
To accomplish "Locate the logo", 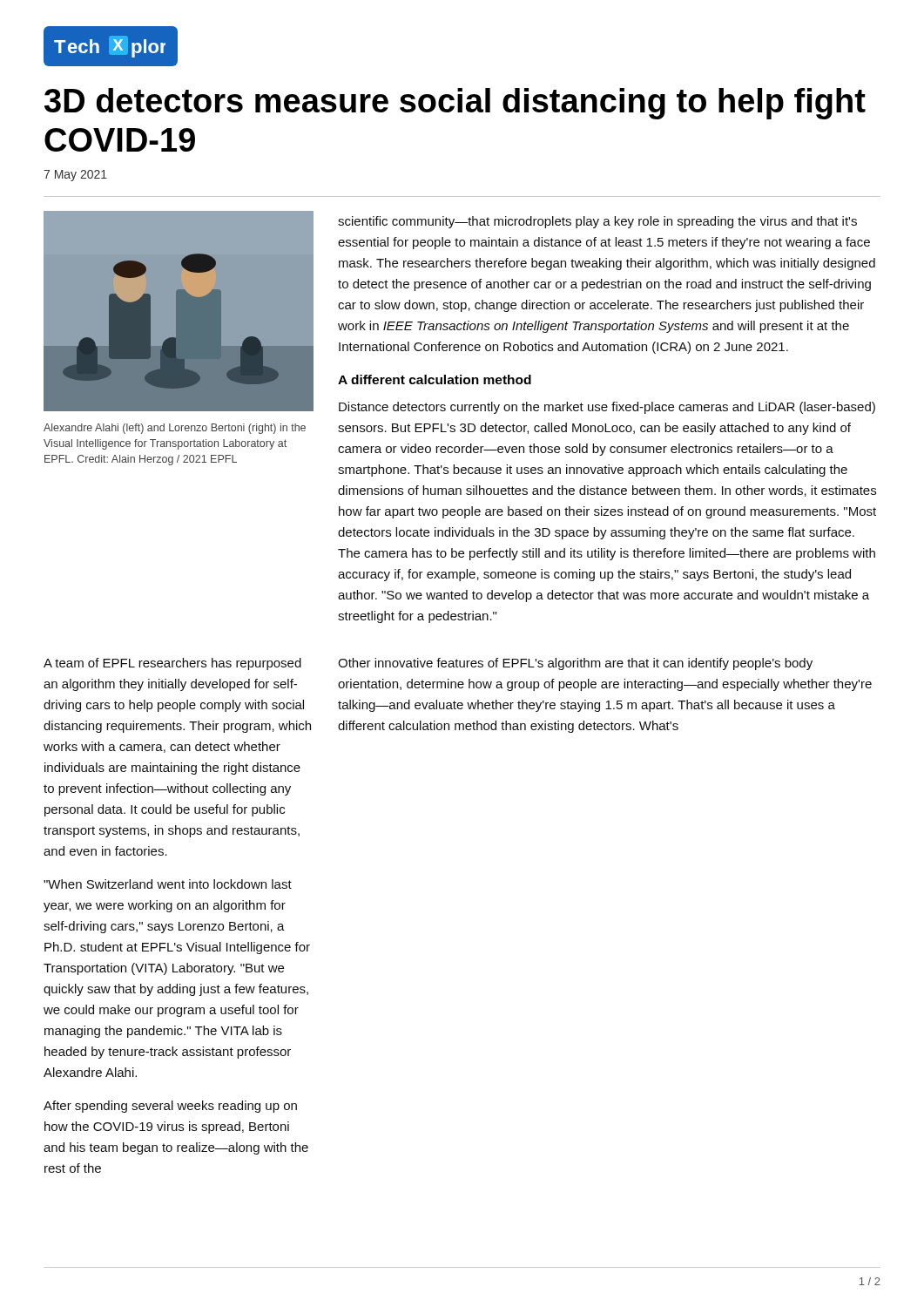I will [x=462, y=46].
